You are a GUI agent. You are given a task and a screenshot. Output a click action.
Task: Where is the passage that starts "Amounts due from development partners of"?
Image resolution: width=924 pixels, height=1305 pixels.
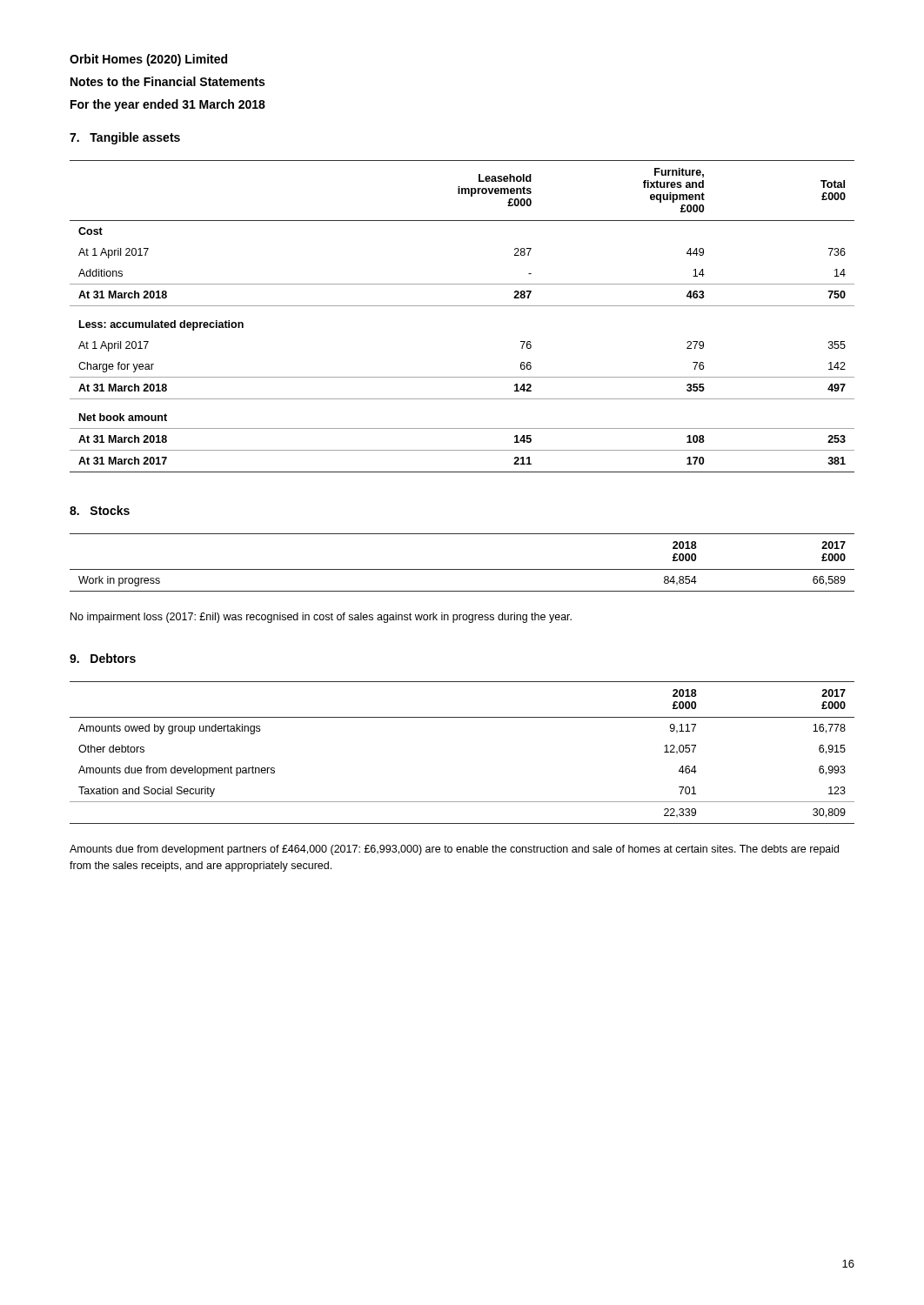[455, 857]
